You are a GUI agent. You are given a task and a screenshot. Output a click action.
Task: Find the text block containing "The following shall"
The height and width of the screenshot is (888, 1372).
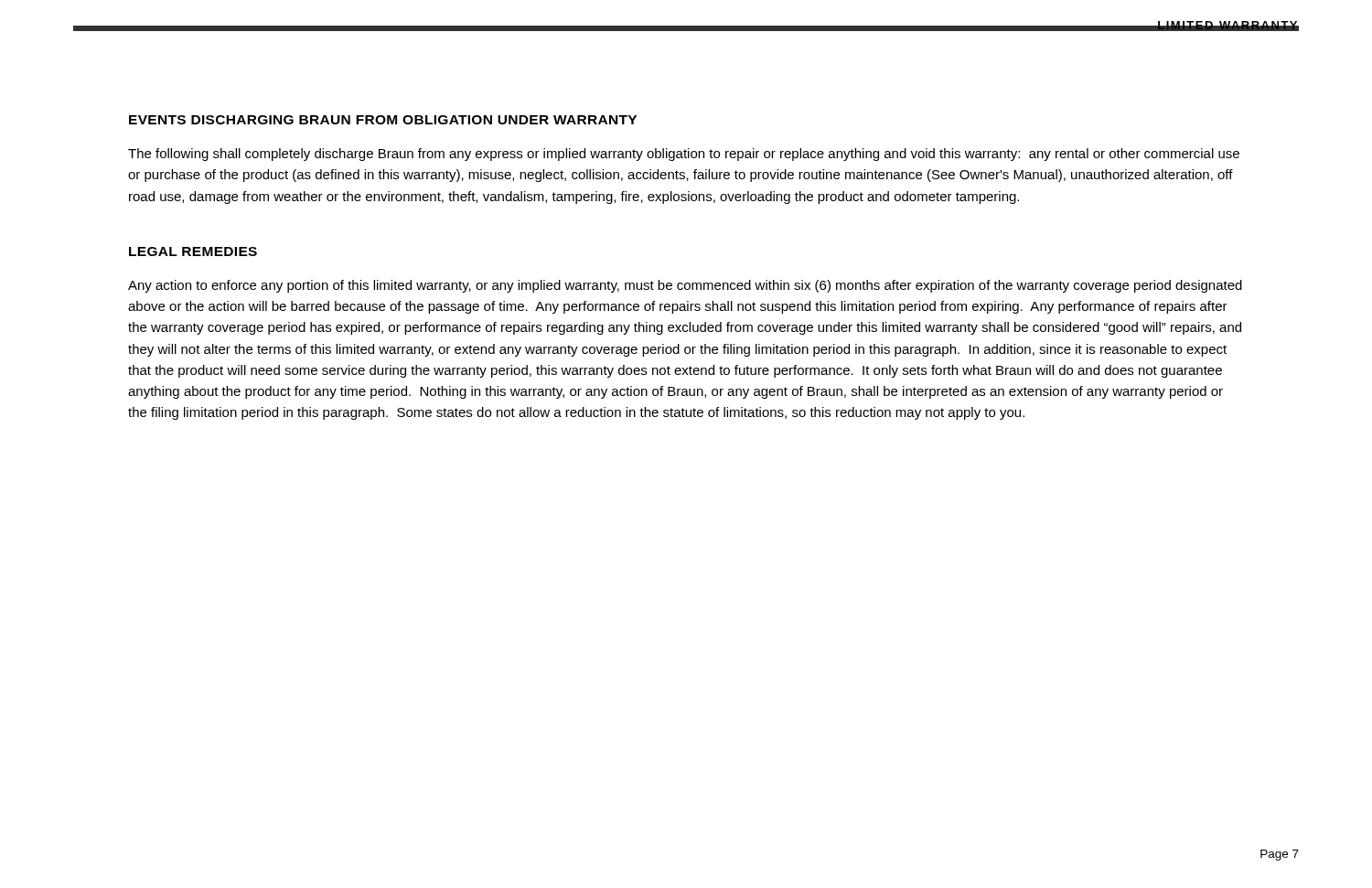tap(684, 174)
